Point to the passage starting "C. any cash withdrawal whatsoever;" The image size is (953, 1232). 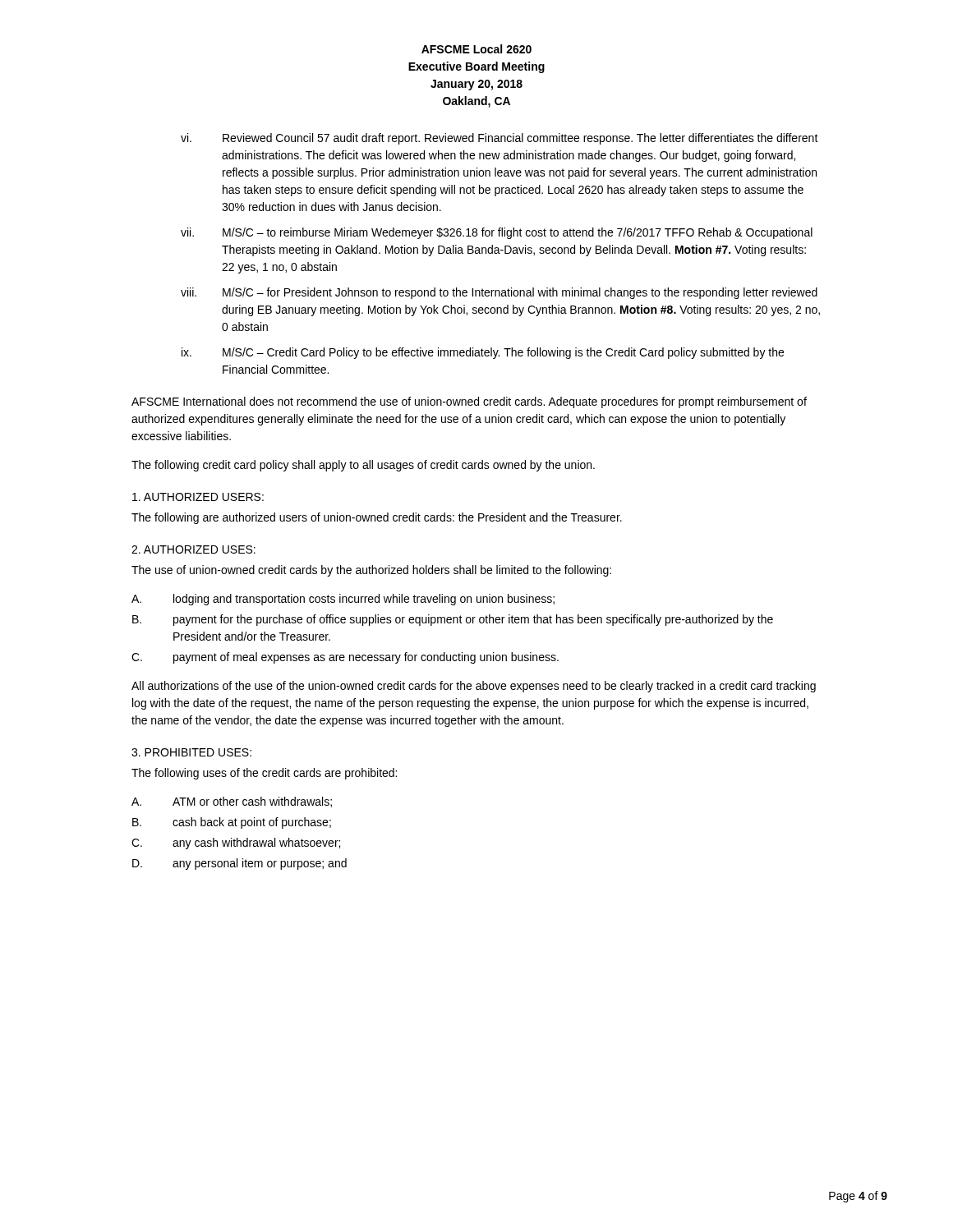[x=236, y=844]
